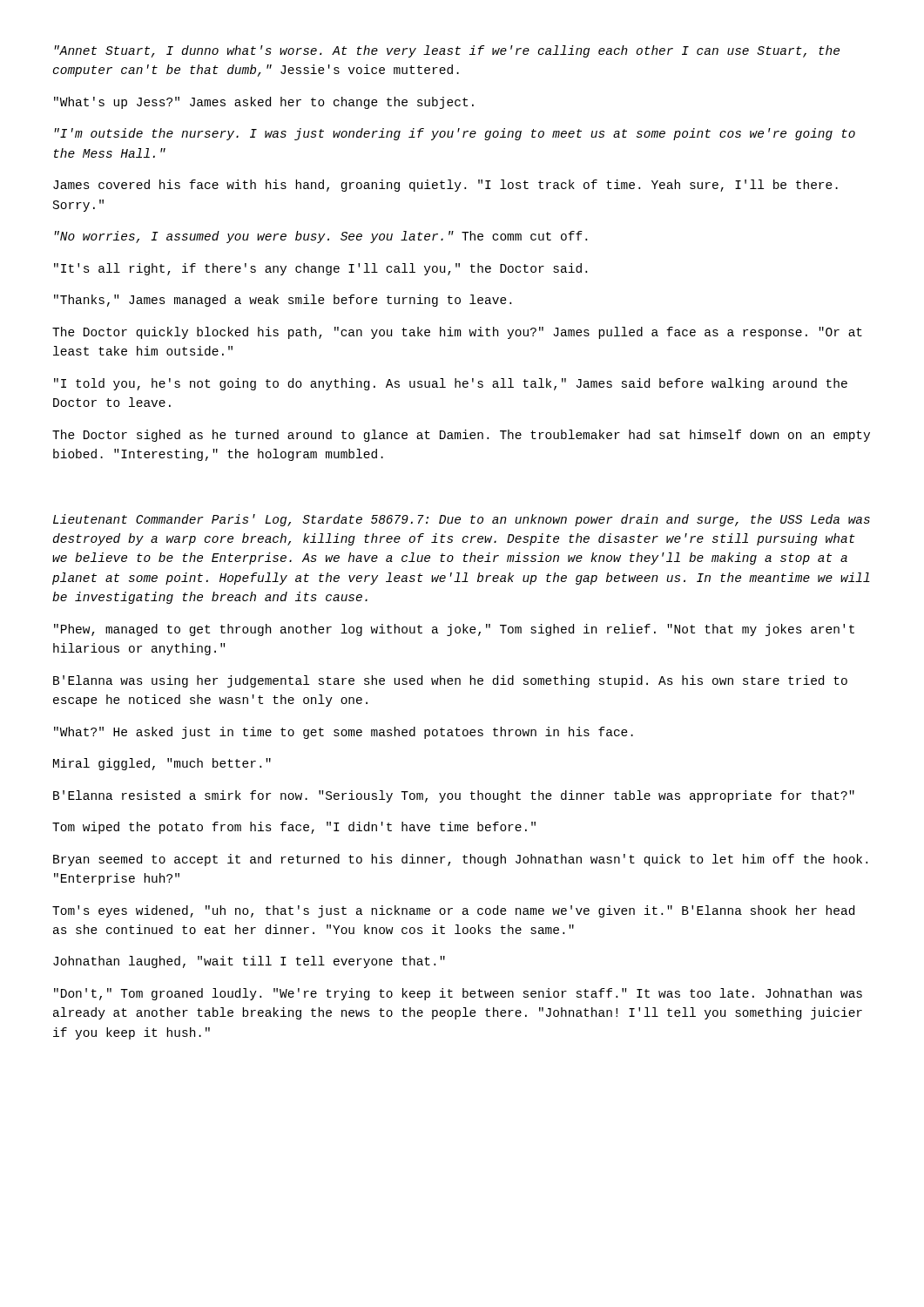The width and height of the screenshot is (924, 1307).
Task: Click on the text block containing "Bryan seemed to accept it and returned to"
Action: [461, 869]
